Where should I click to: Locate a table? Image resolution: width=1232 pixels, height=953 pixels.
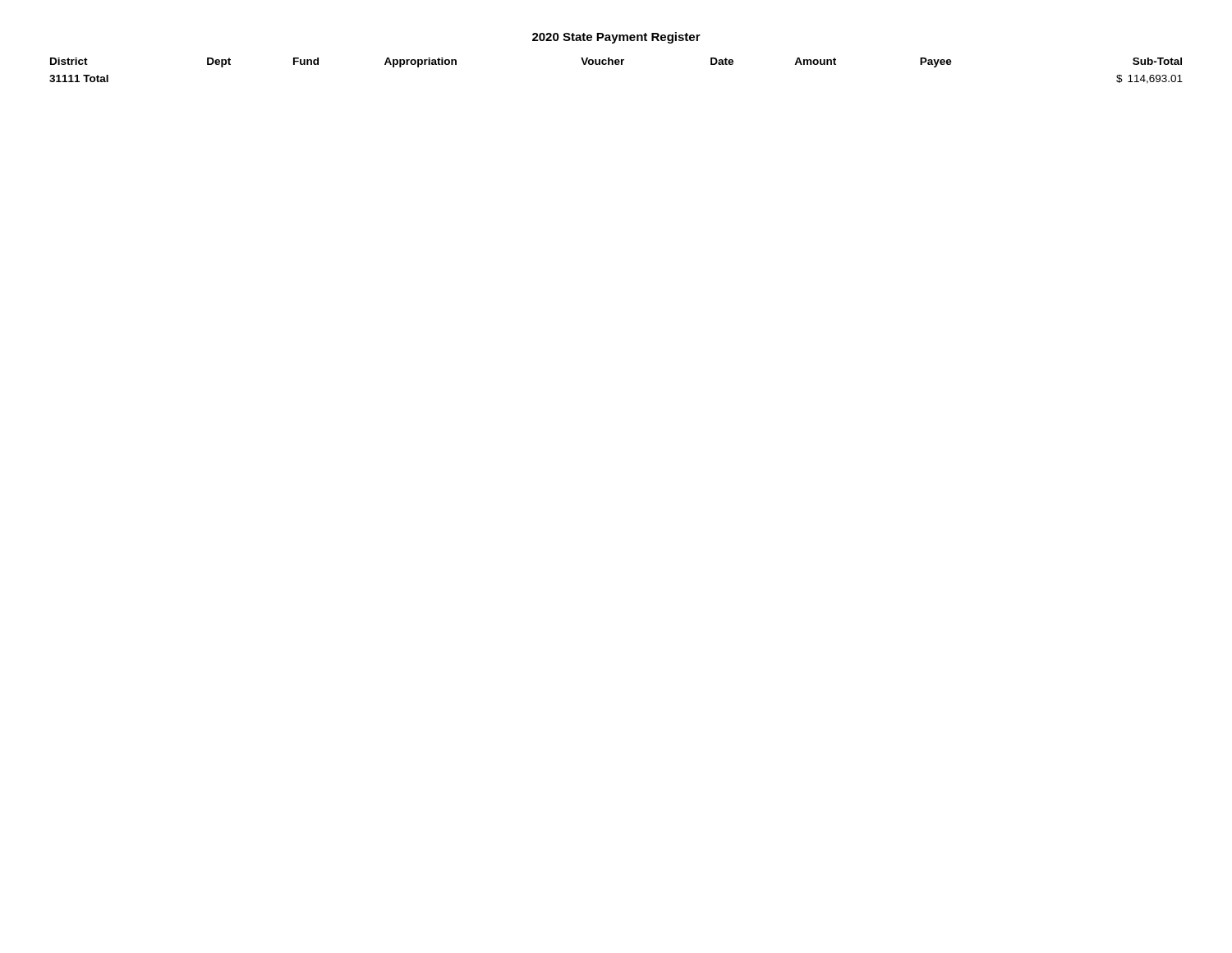616,69
